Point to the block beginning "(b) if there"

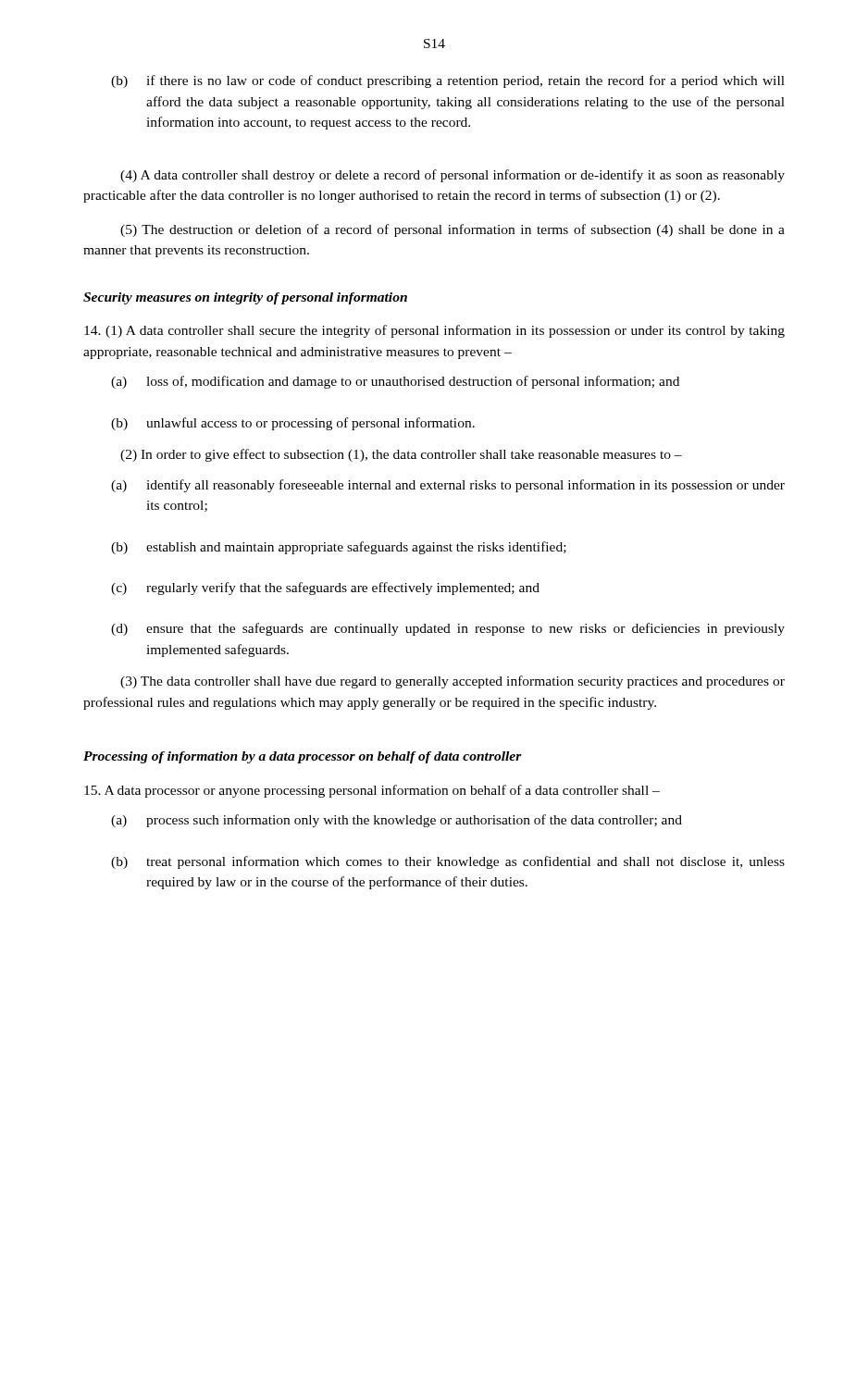[x=448, y=102]
